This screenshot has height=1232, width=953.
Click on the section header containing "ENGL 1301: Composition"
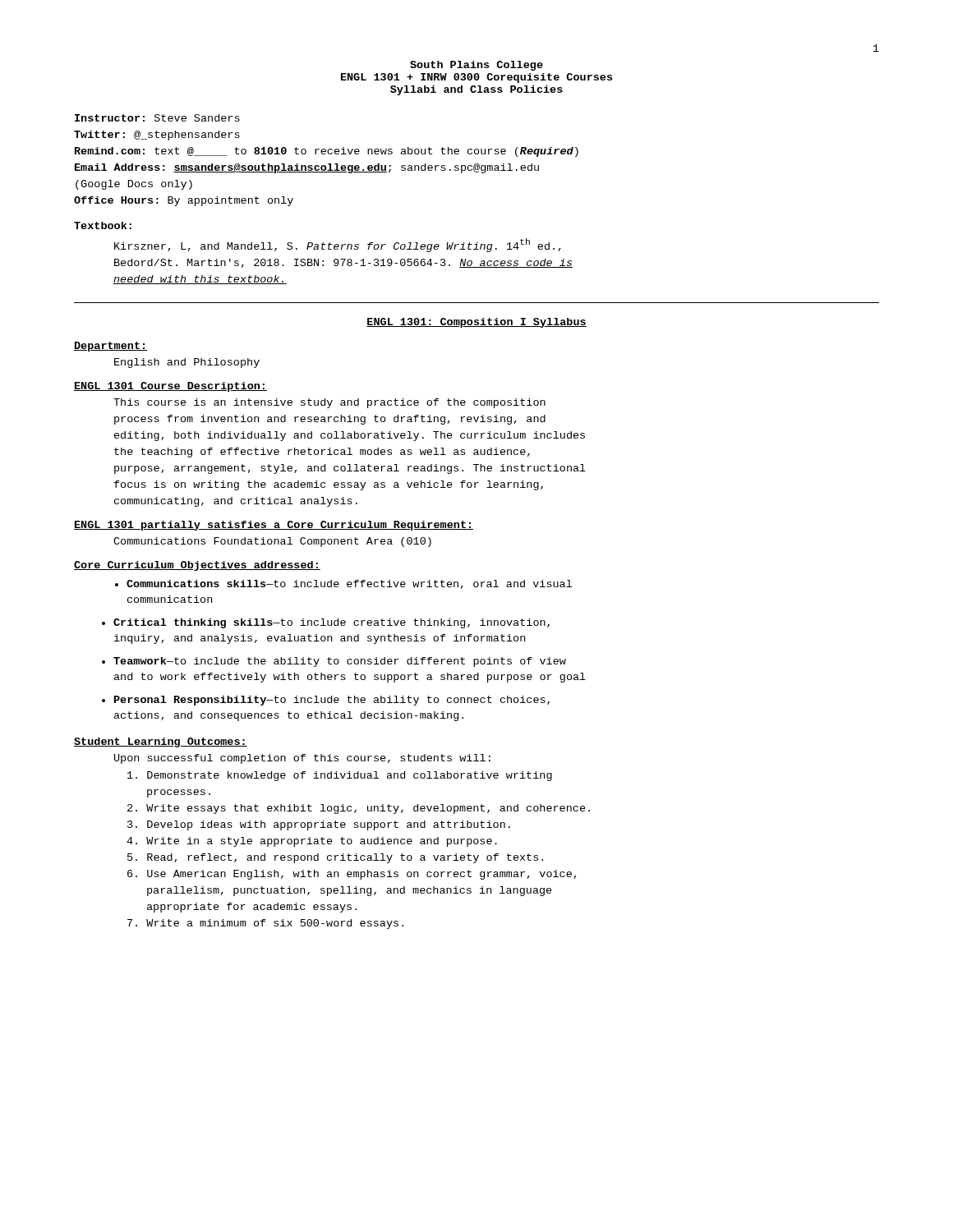coord(476,322)
